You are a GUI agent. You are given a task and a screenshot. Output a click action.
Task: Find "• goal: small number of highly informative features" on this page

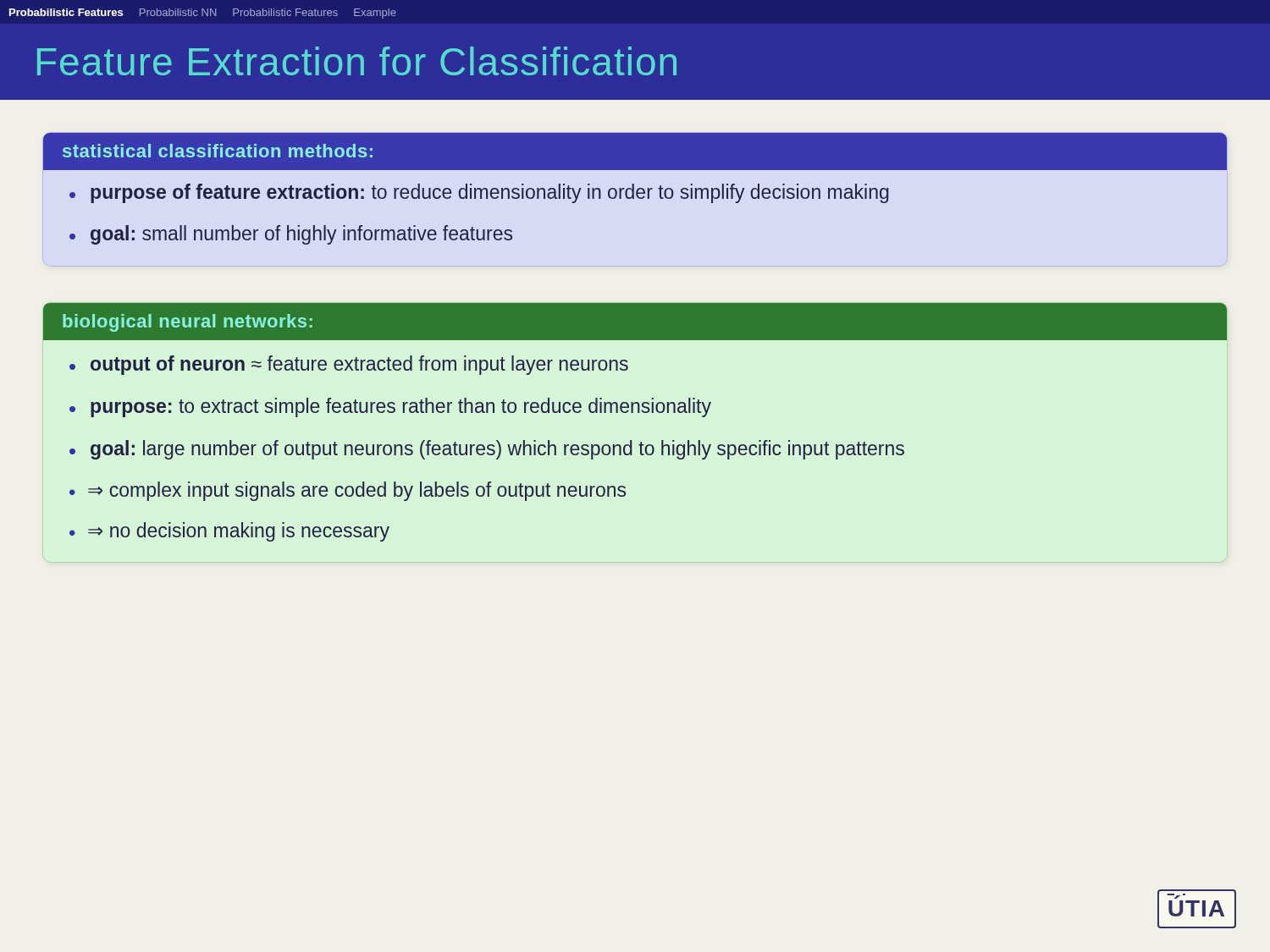[291, 236]
